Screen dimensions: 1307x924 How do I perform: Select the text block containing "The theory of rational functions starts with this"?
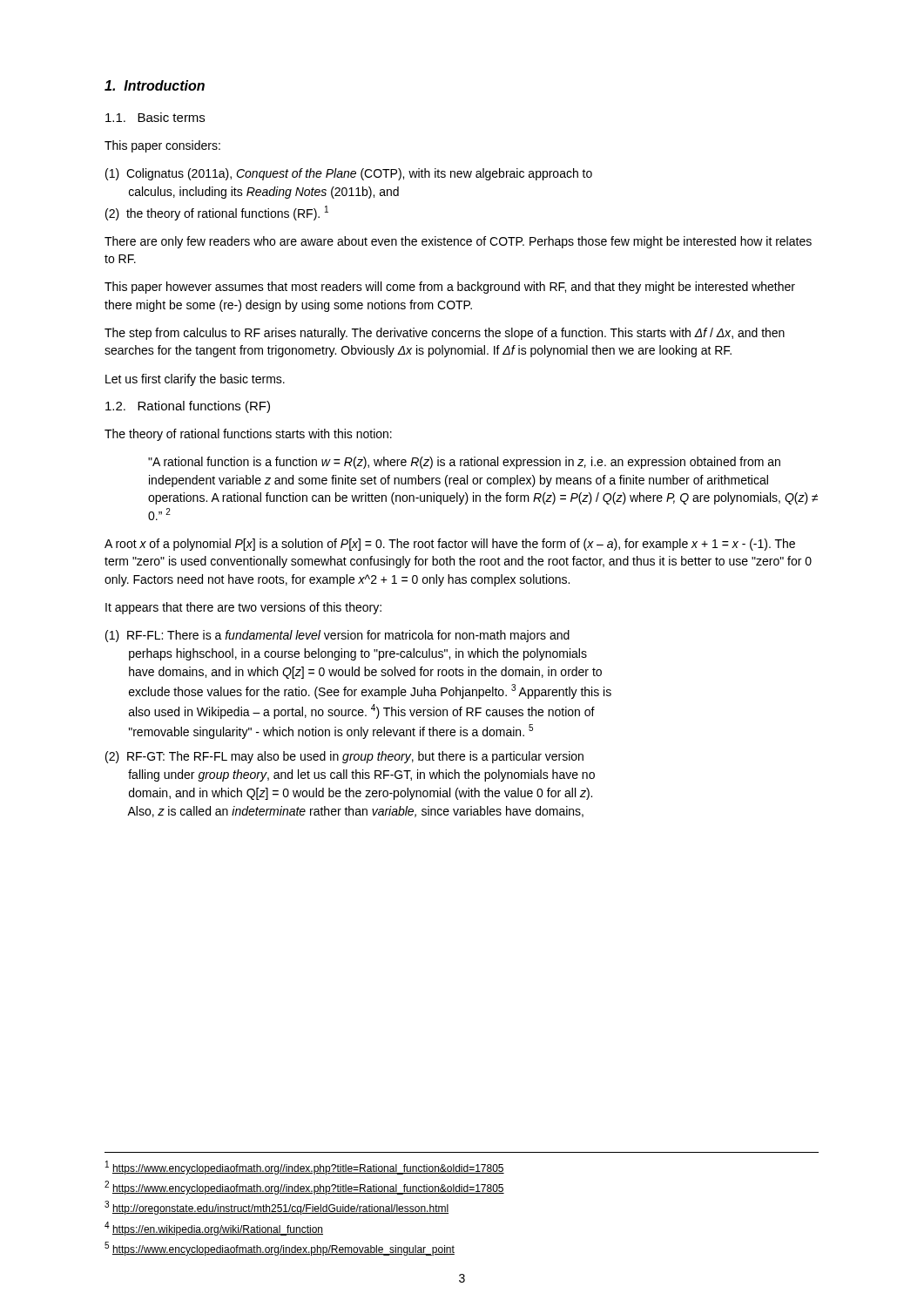tap(248, 435)
